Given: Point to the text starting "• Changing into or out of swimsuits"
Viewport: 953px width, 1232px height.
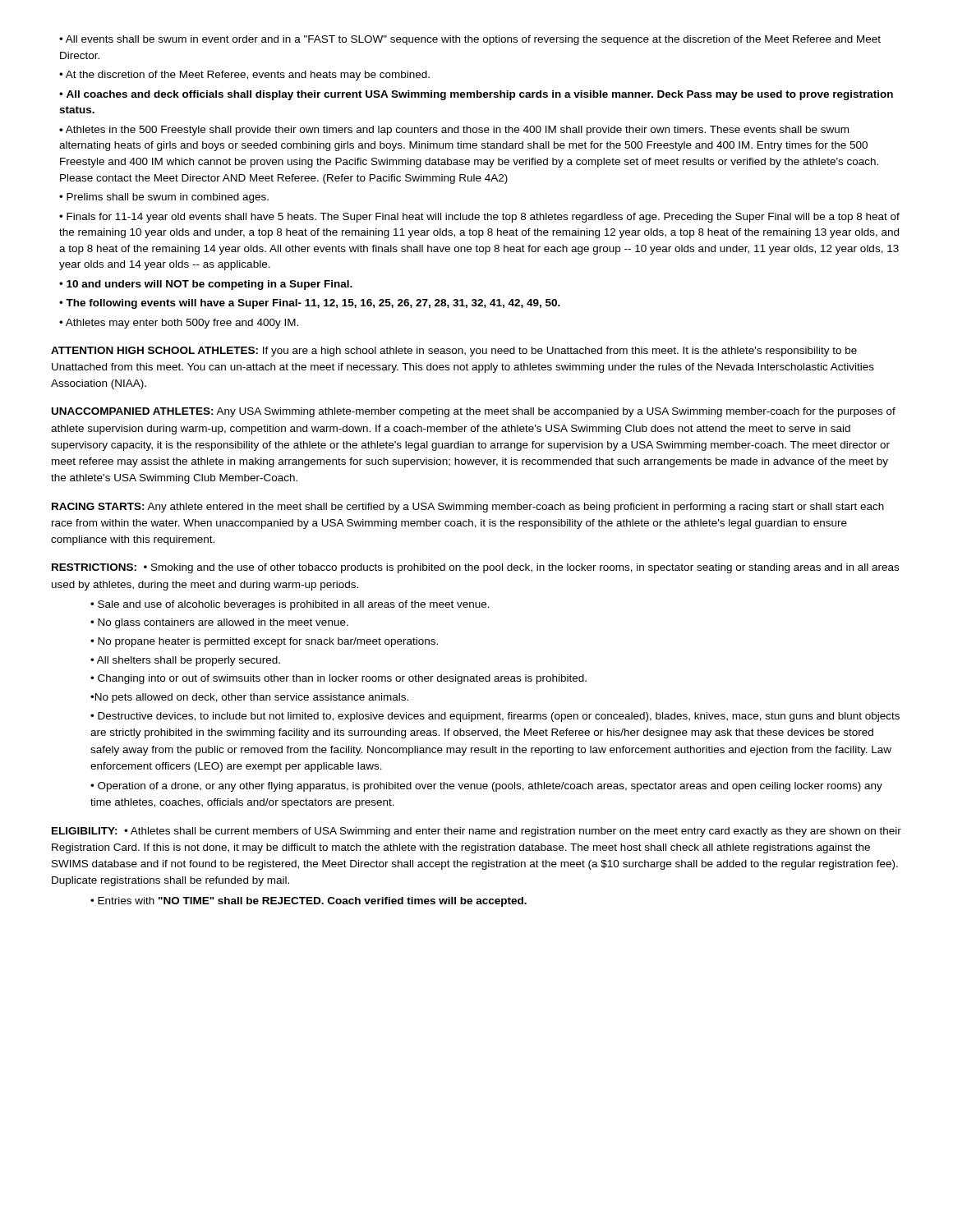Looking at the screenshot, I should point(339,678).
